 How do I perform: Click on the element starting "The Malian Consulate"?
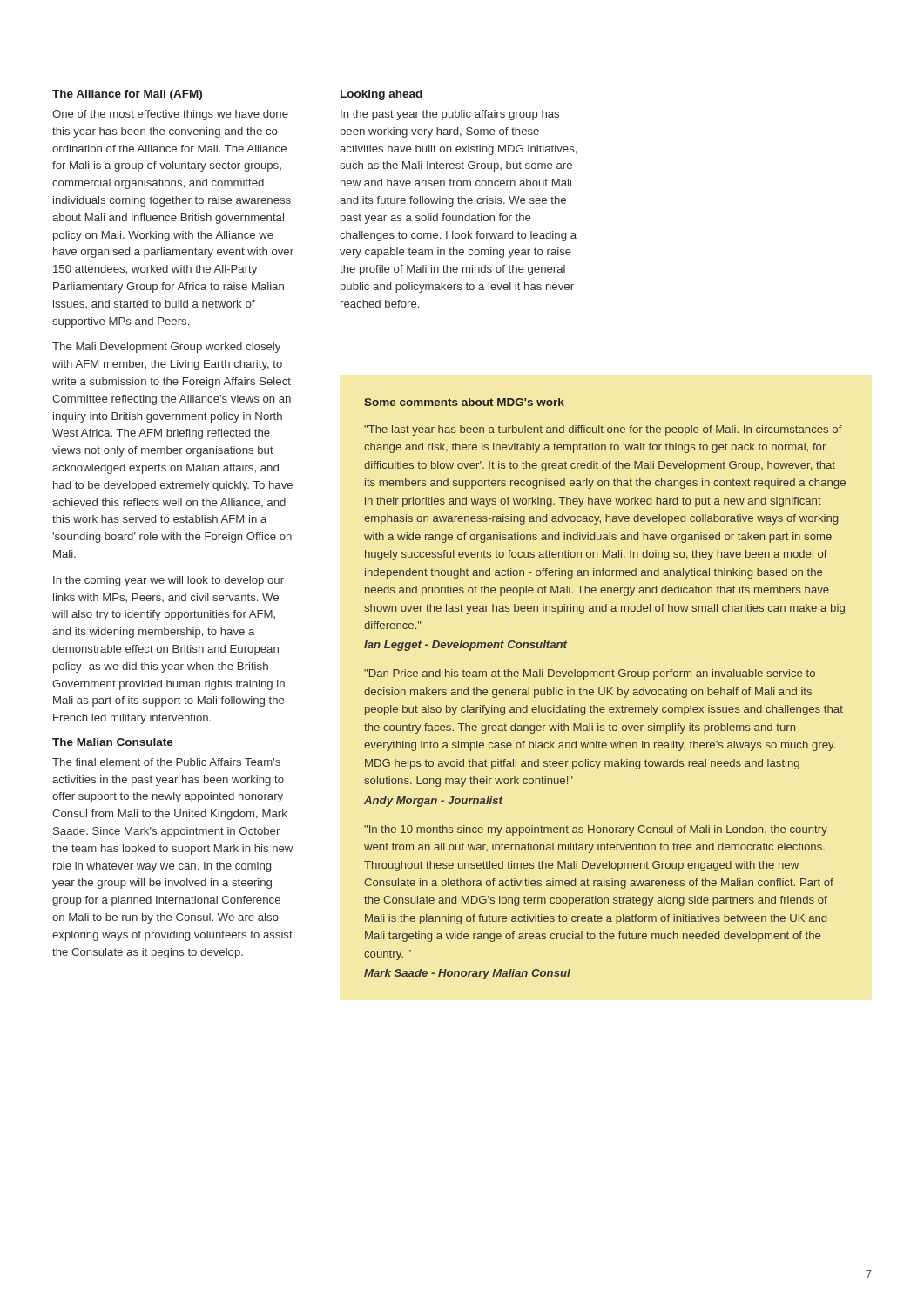pyautogui.click(x=113, y=742)
